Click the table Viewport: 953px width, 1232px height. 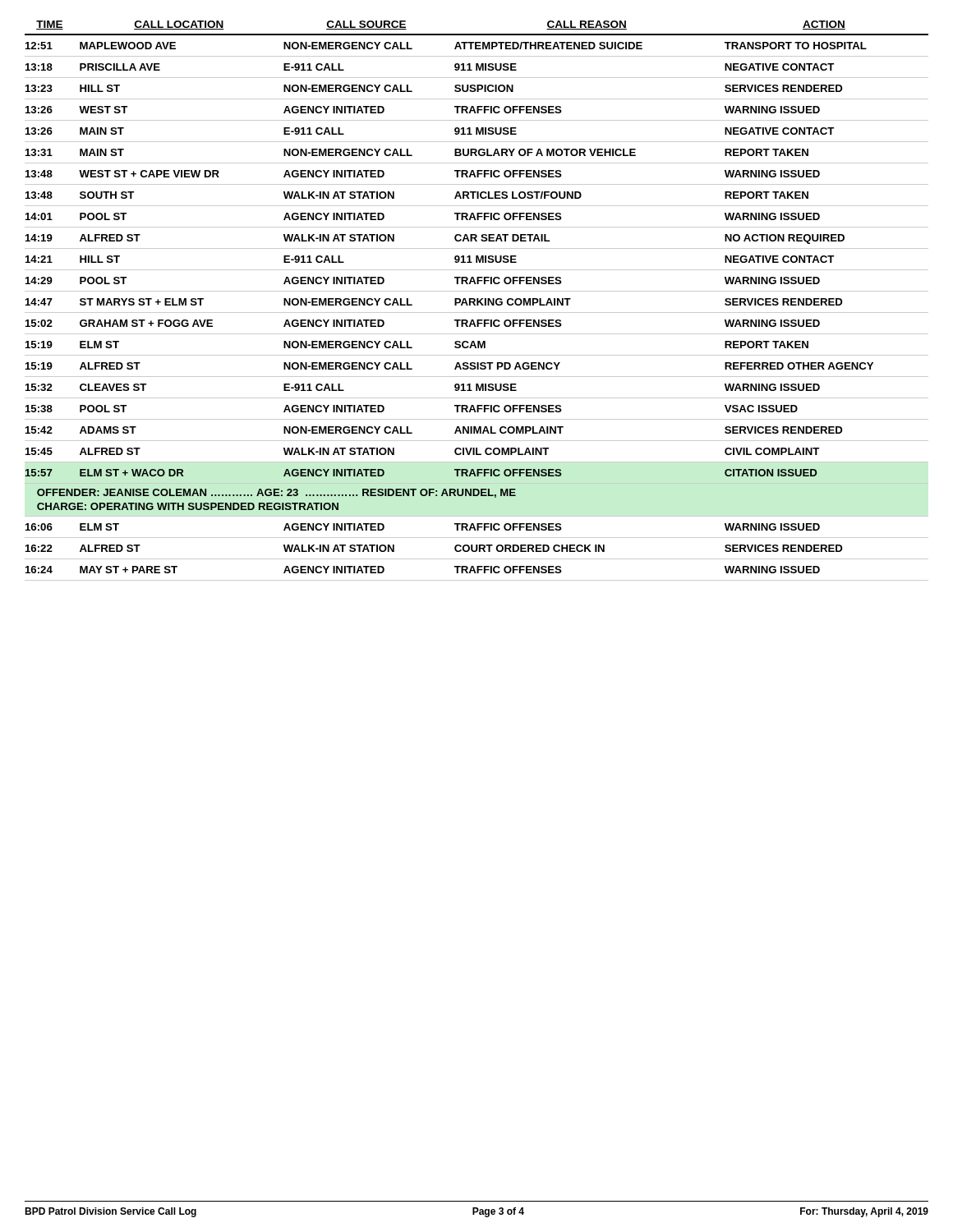click(476, 298)
